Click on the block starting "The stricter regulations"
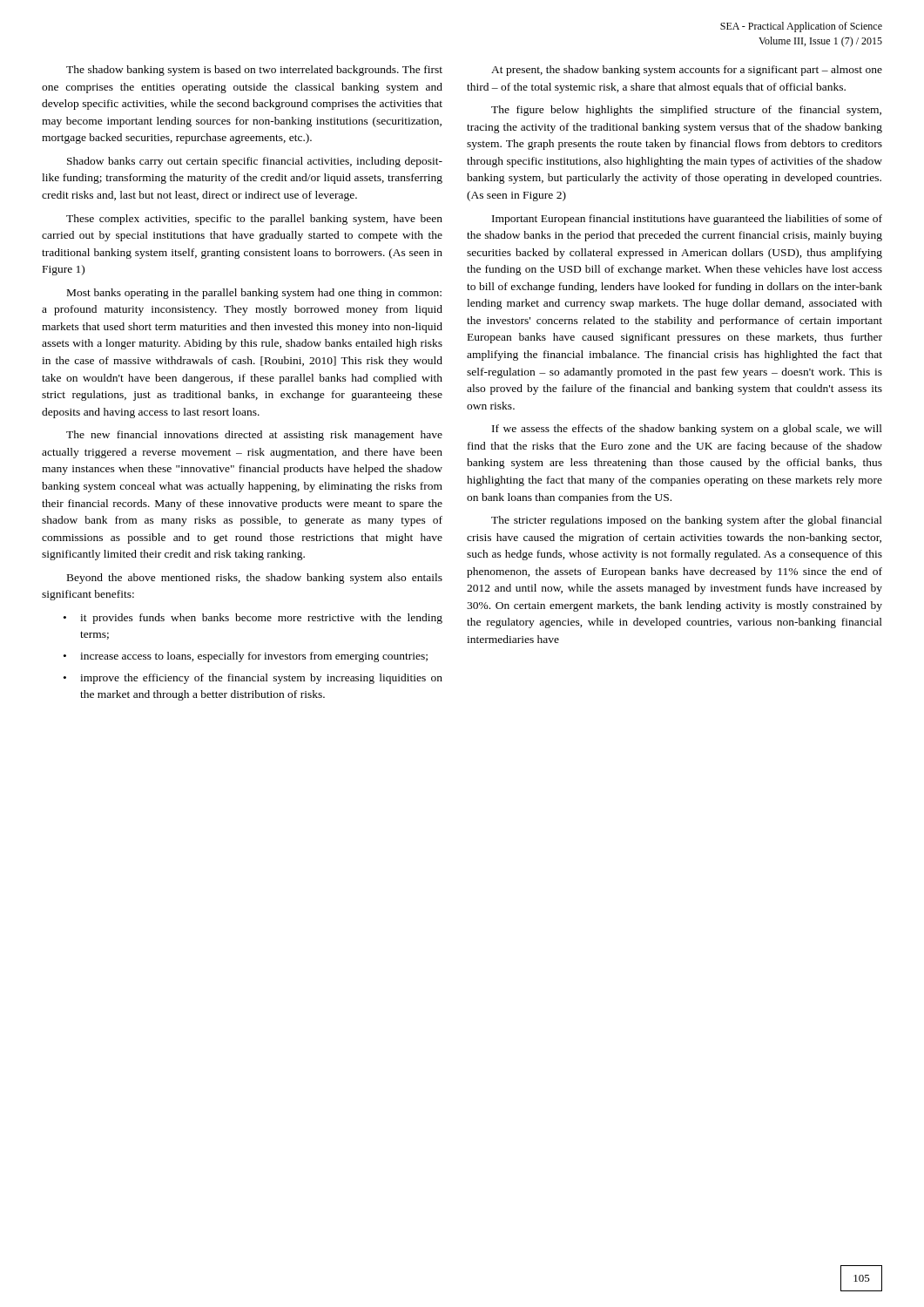Image resolution: width=924 pixels, height=1307 pixels. click(675, 579)
